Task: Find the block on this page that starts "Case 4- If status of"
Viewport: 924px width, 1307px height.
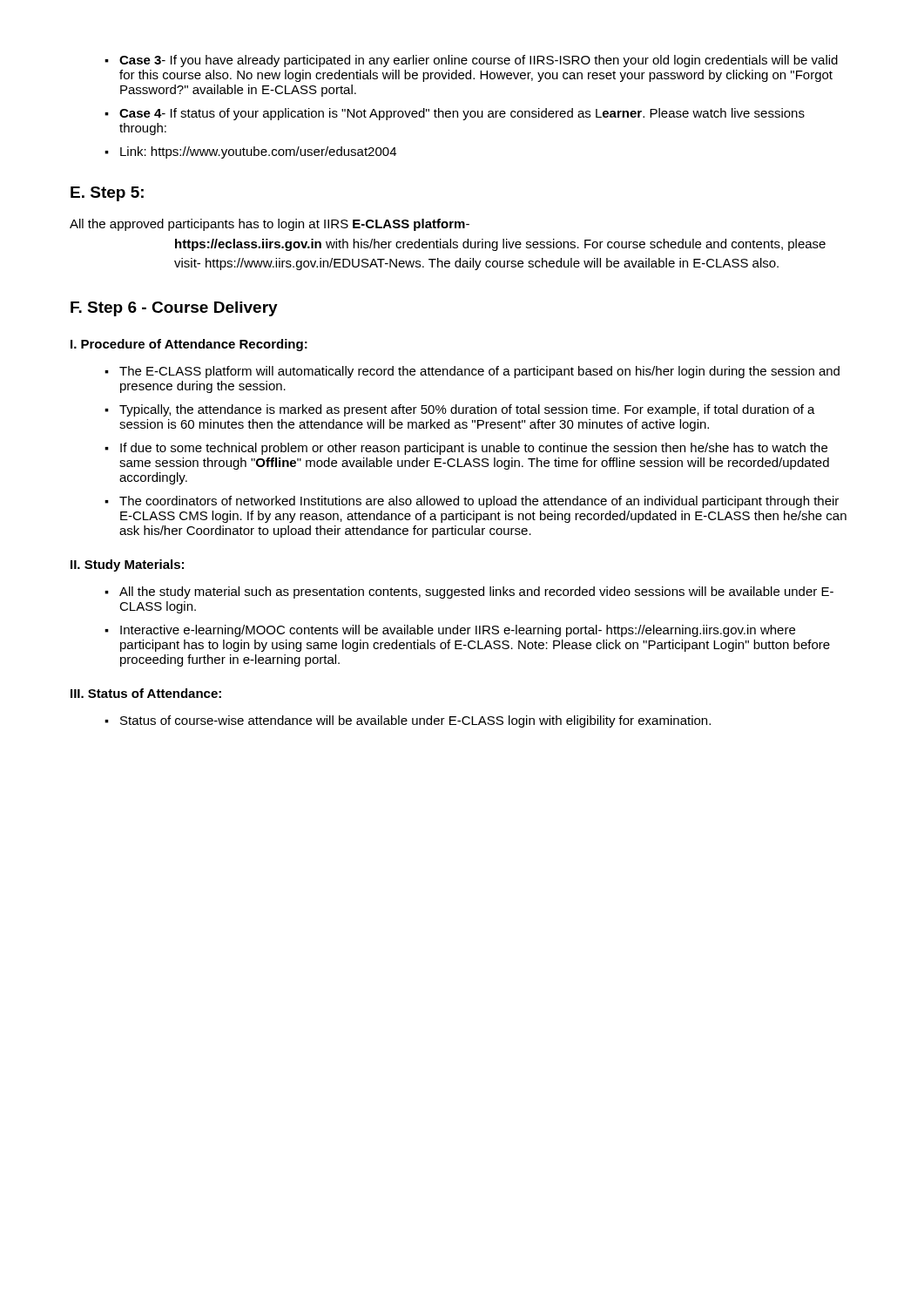Action: click(x=462, y=120)
